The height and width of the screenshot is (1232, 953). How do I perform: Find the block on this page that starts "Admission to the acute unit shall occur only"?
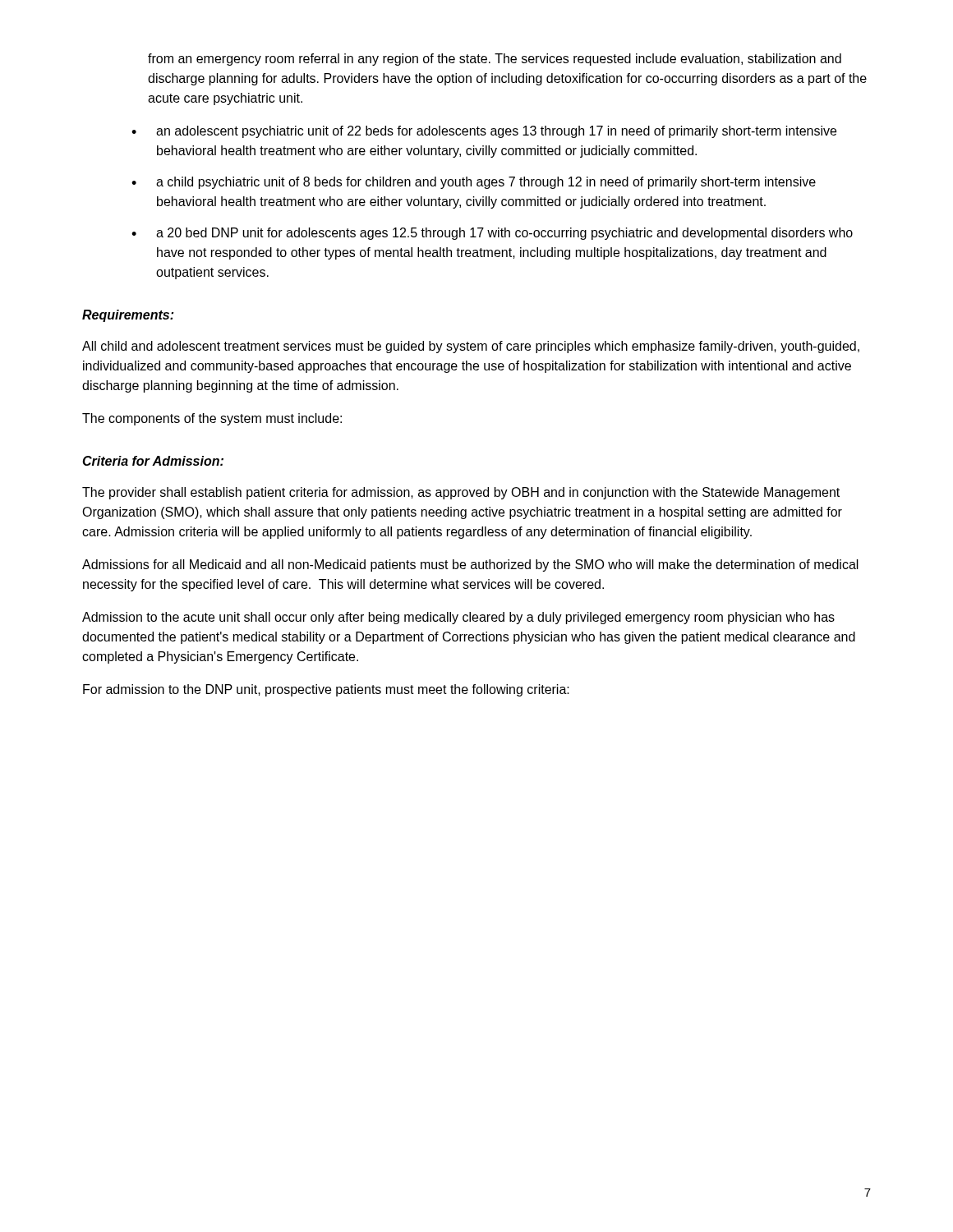(x=469, y=637)
